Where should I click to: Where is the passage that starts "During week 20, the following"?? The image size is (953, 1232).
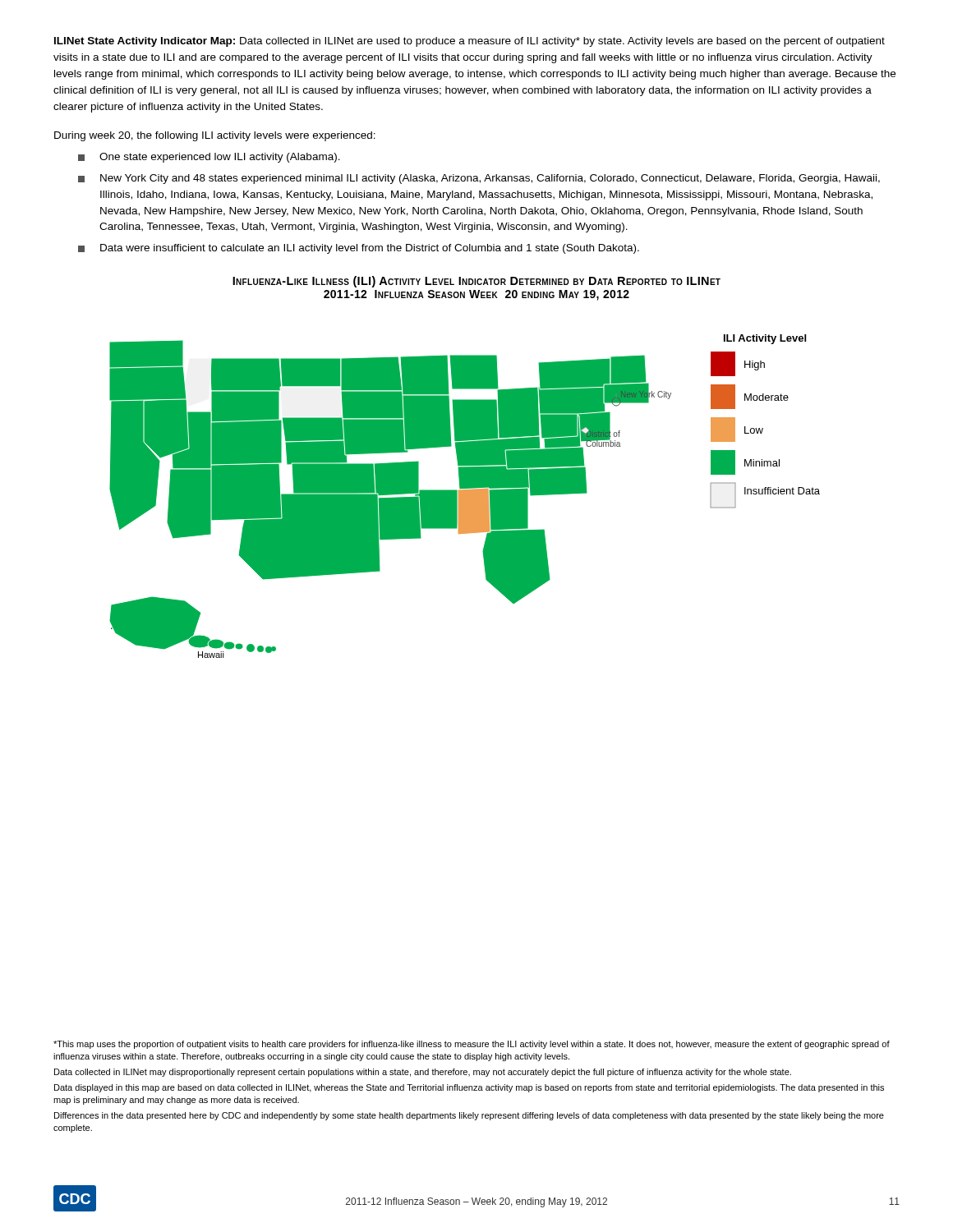(x=215, y=135)
